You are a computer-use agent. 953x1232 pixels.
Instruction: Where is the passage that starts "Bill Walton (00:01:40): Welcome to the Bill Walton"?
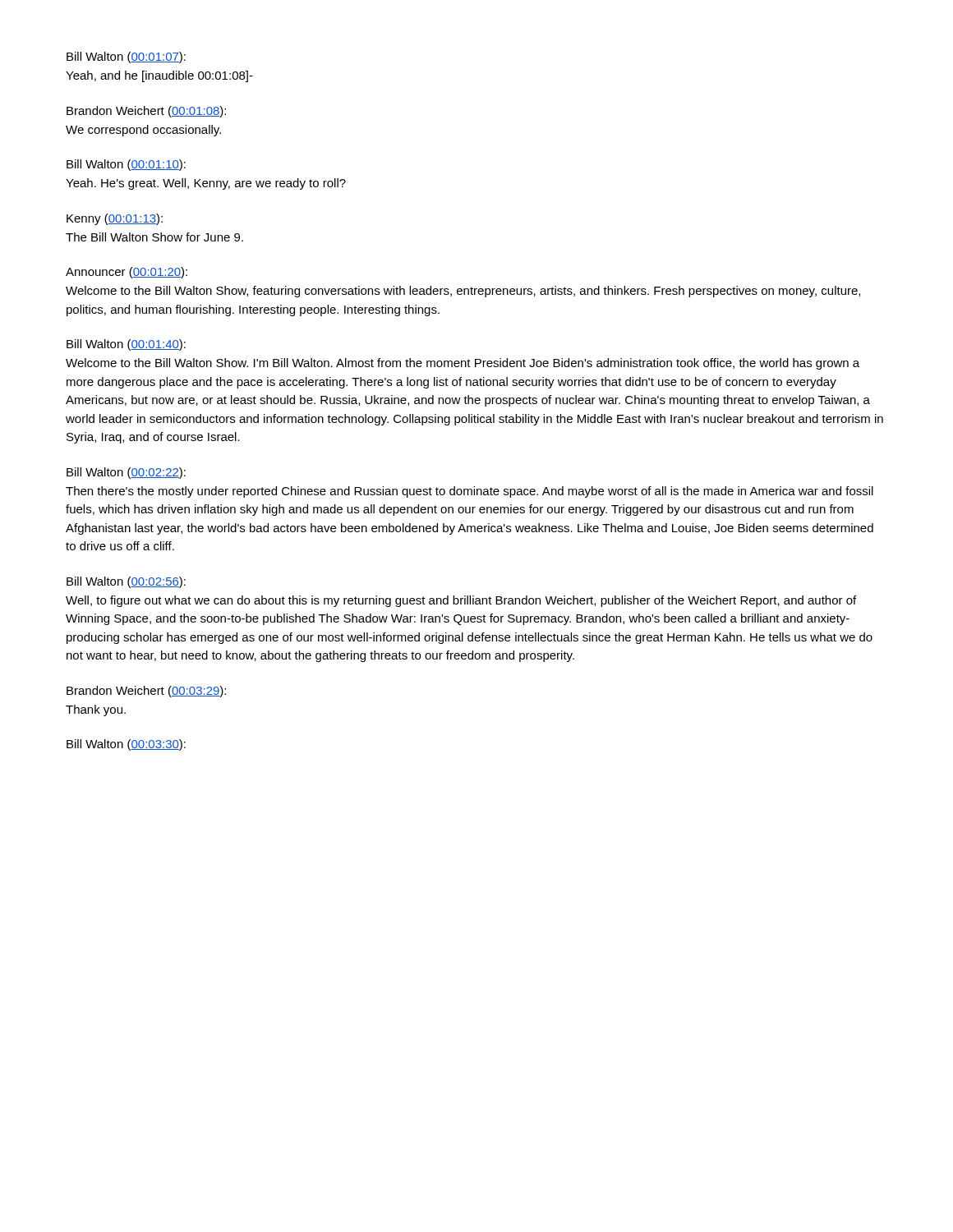pos(476,392)
